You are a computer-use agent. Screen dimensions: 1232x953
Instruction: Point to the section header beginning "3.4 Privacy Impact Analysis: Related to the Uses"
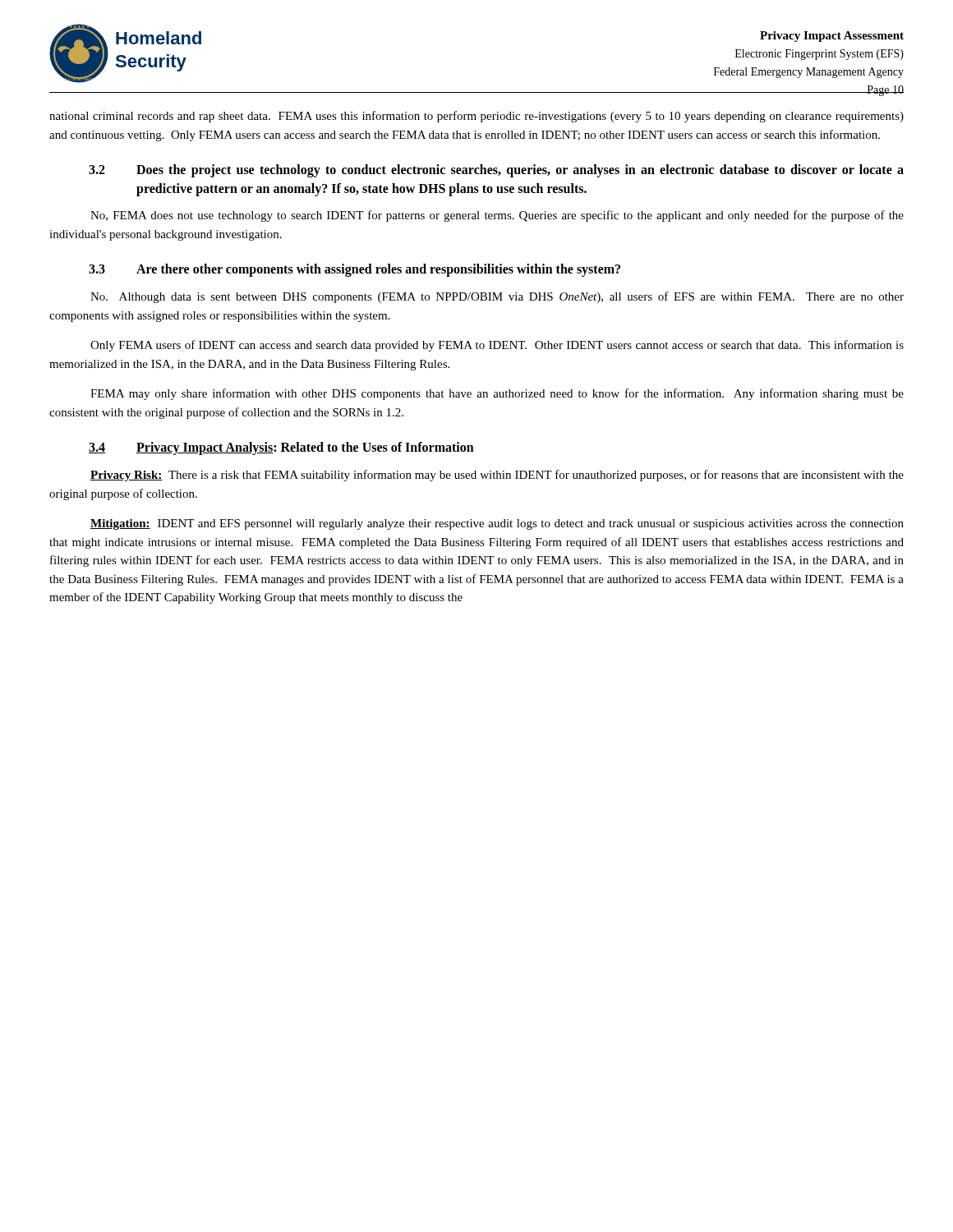coord(262,448)
